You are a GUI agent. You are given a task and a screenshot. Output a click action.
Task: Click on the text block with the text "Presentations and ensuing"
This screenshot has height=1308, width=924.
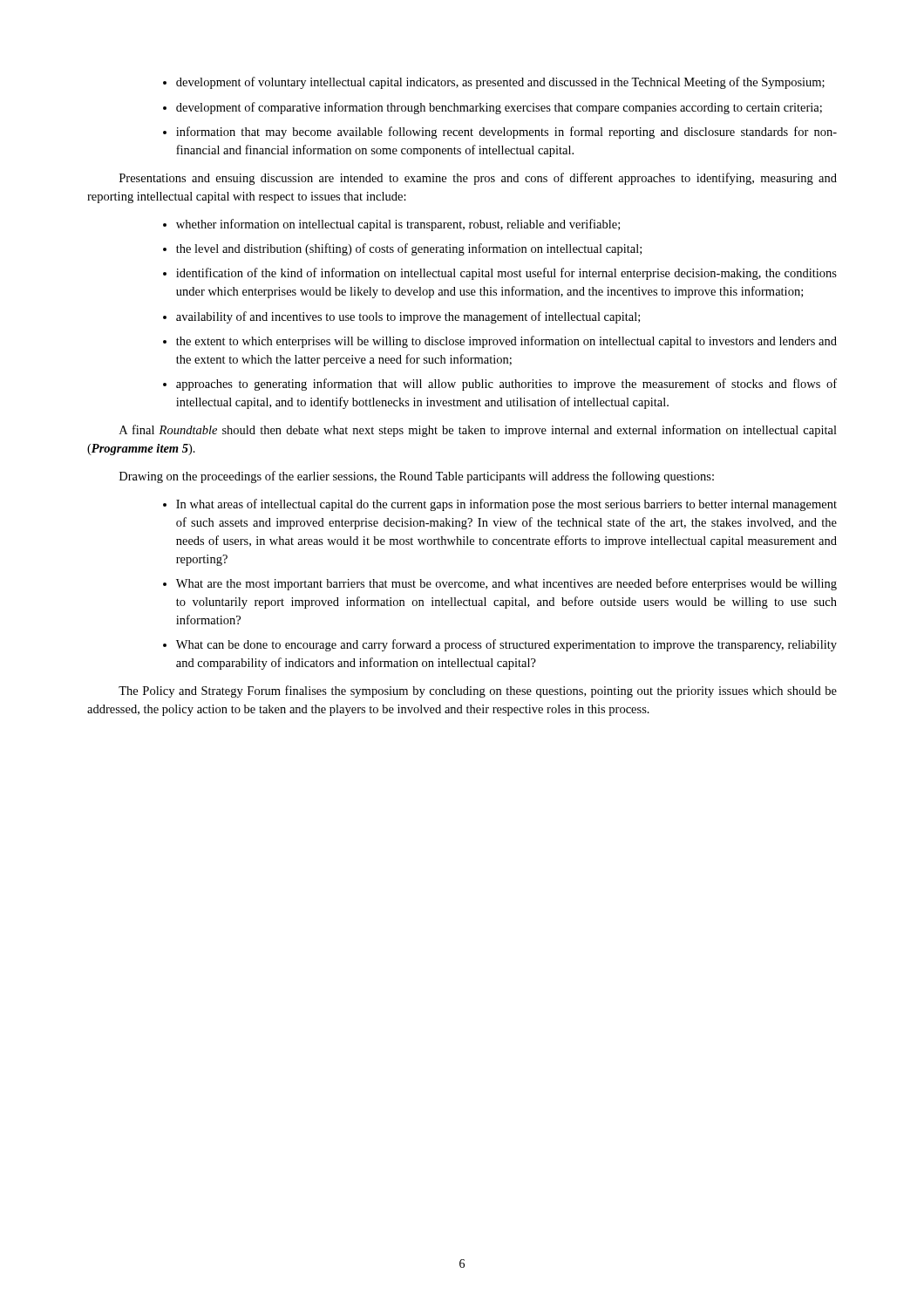(x=462, y=187)
